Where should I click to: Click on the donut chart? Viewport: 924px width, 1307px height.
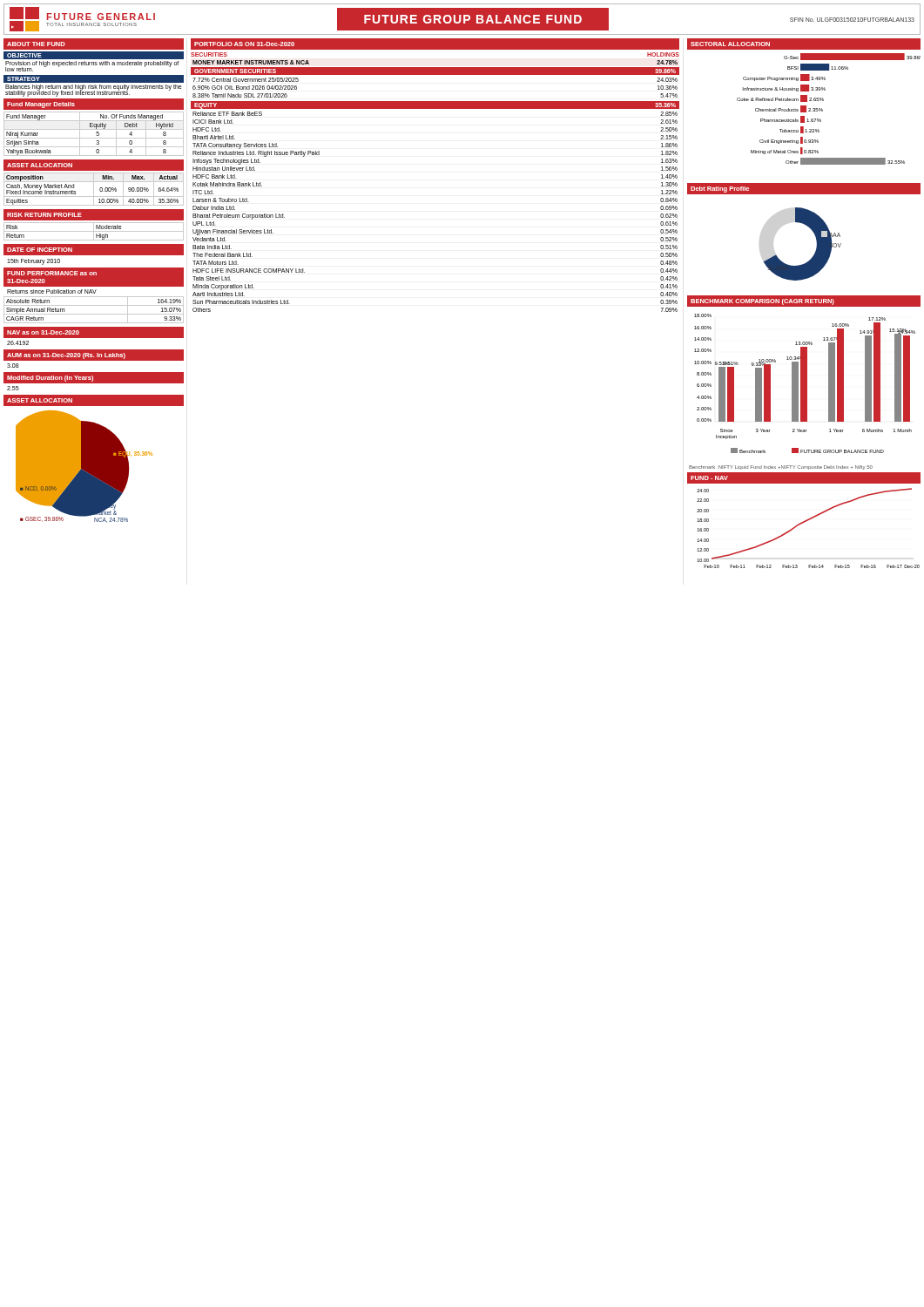[x=804, y=244]
